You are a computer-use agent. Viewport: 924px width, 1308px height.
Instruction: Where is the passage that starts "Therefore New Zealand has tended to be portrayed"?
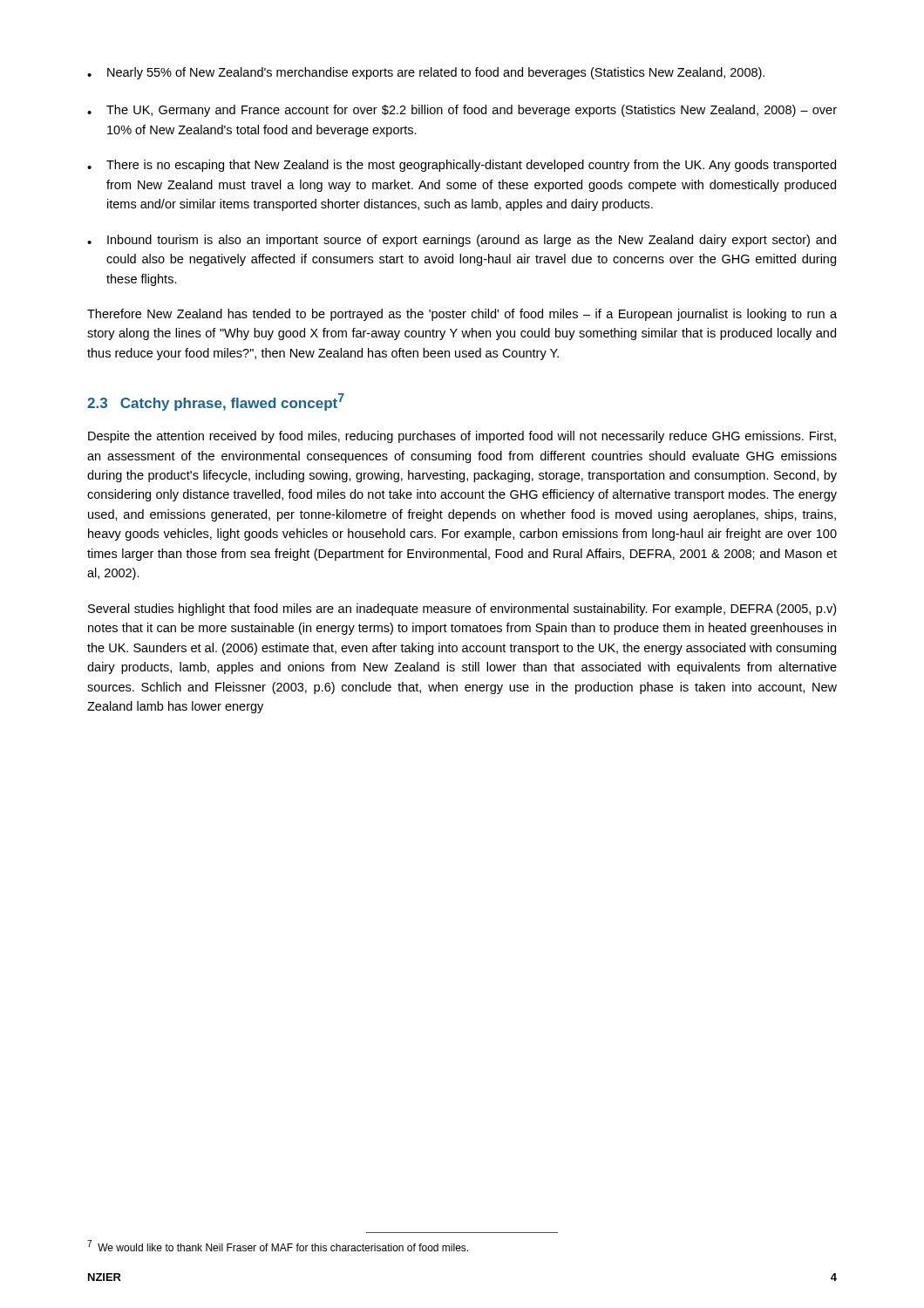tap(462, 334)
